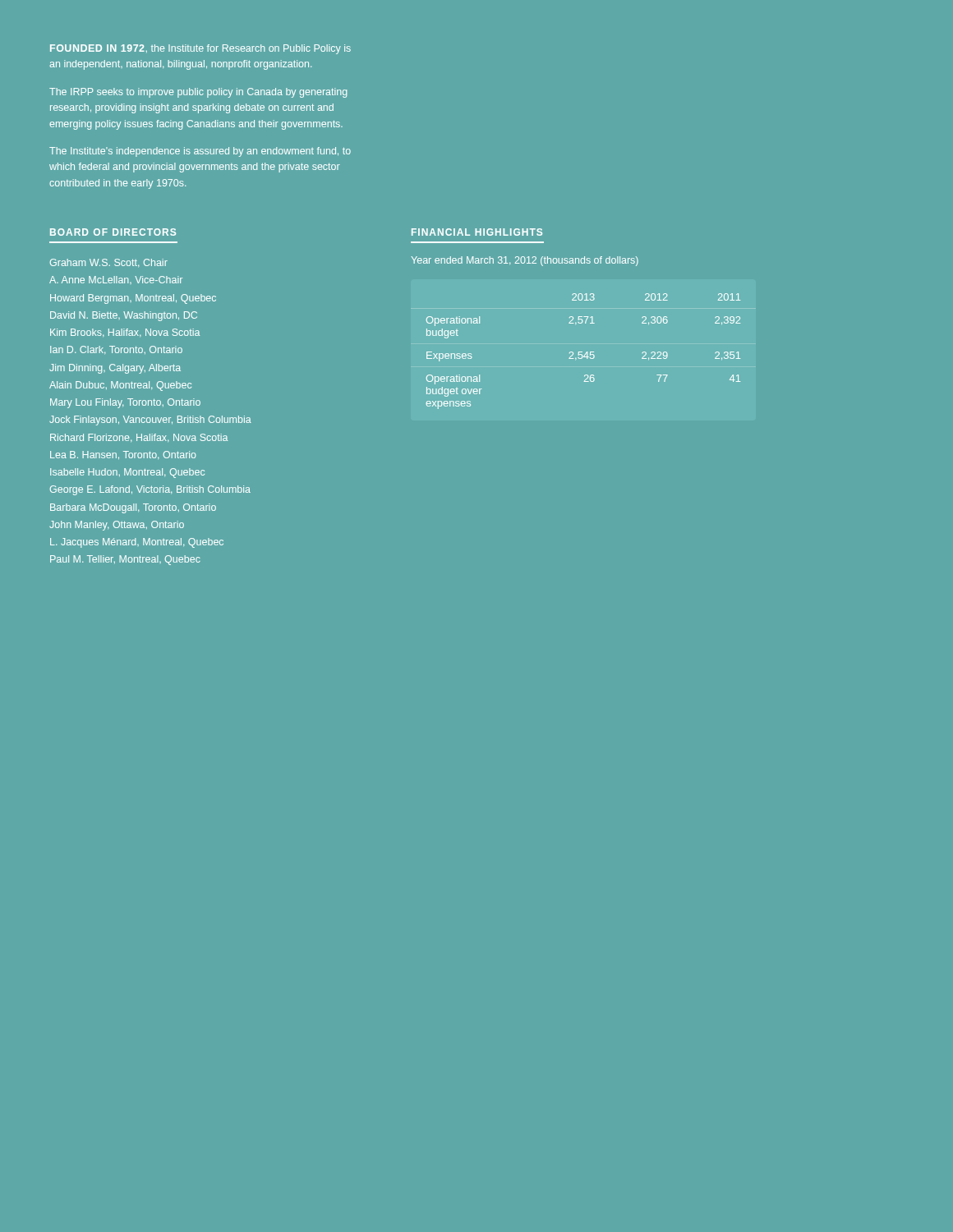Locate the text "A. Anne McLellan, Vice-Chair"
953x1232 pixels.
[116, 280]
